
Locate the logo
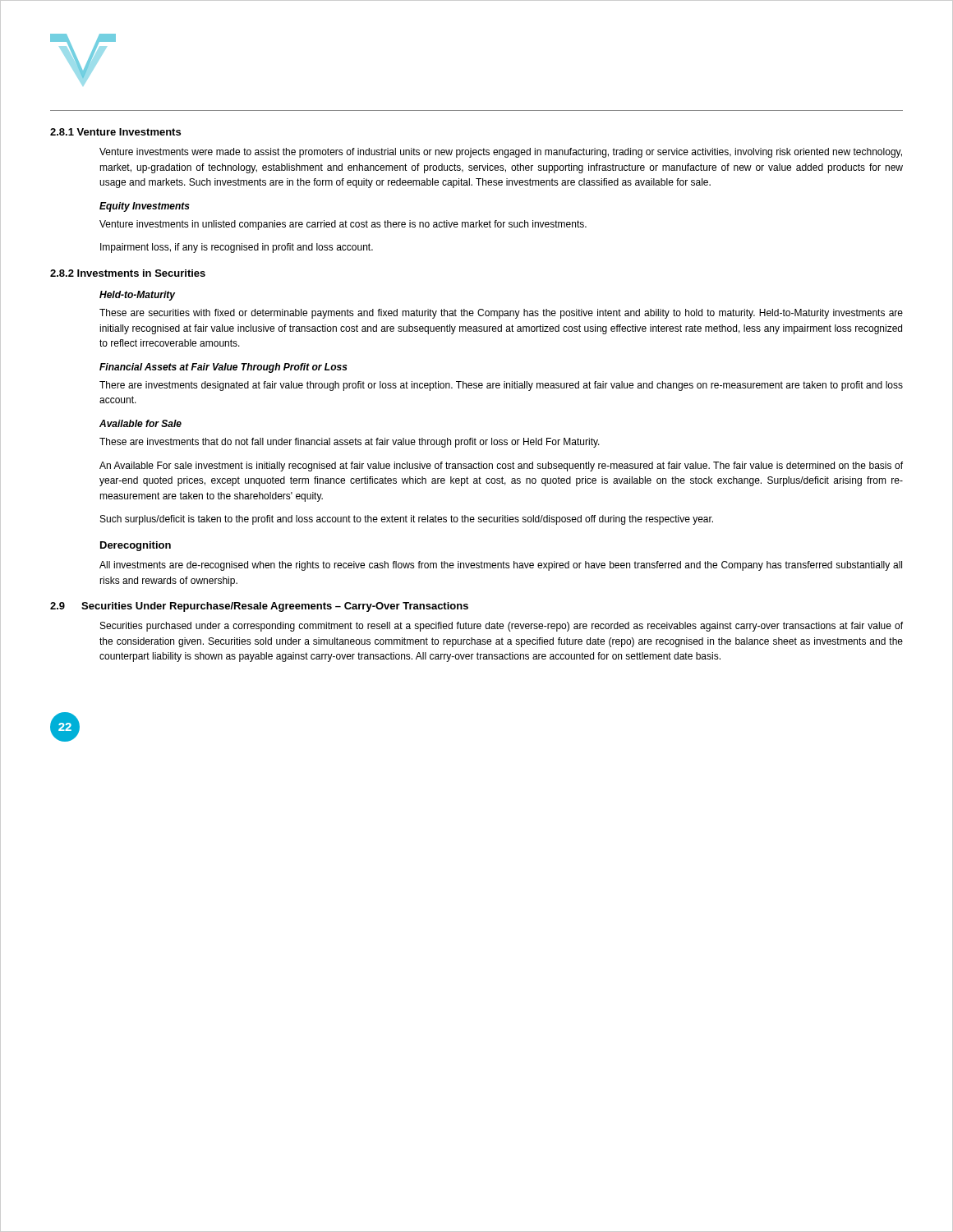click(476, 64)
